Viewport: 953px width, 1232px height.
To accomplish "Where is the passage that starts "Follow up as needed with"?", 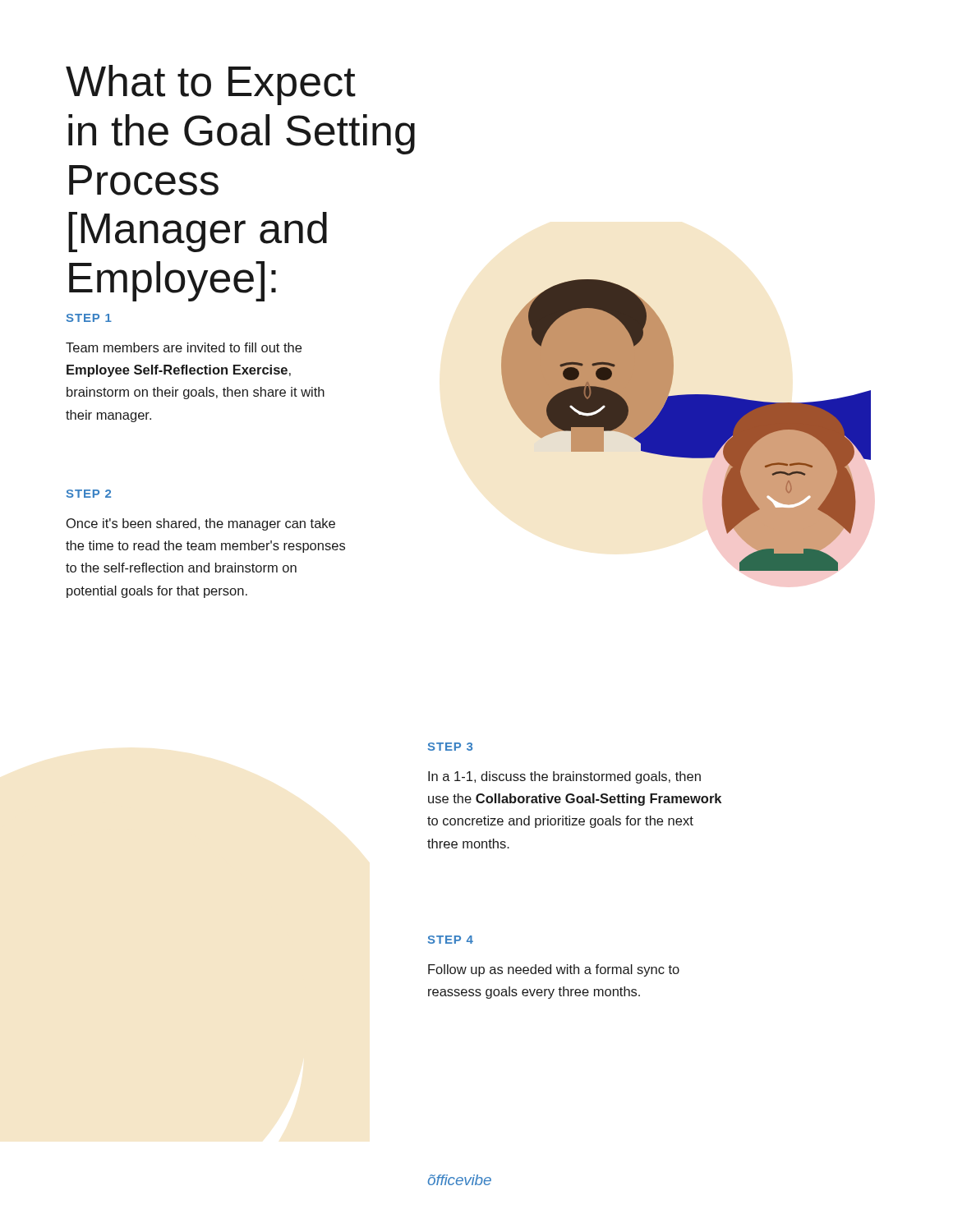I will [x=575, y=981].
